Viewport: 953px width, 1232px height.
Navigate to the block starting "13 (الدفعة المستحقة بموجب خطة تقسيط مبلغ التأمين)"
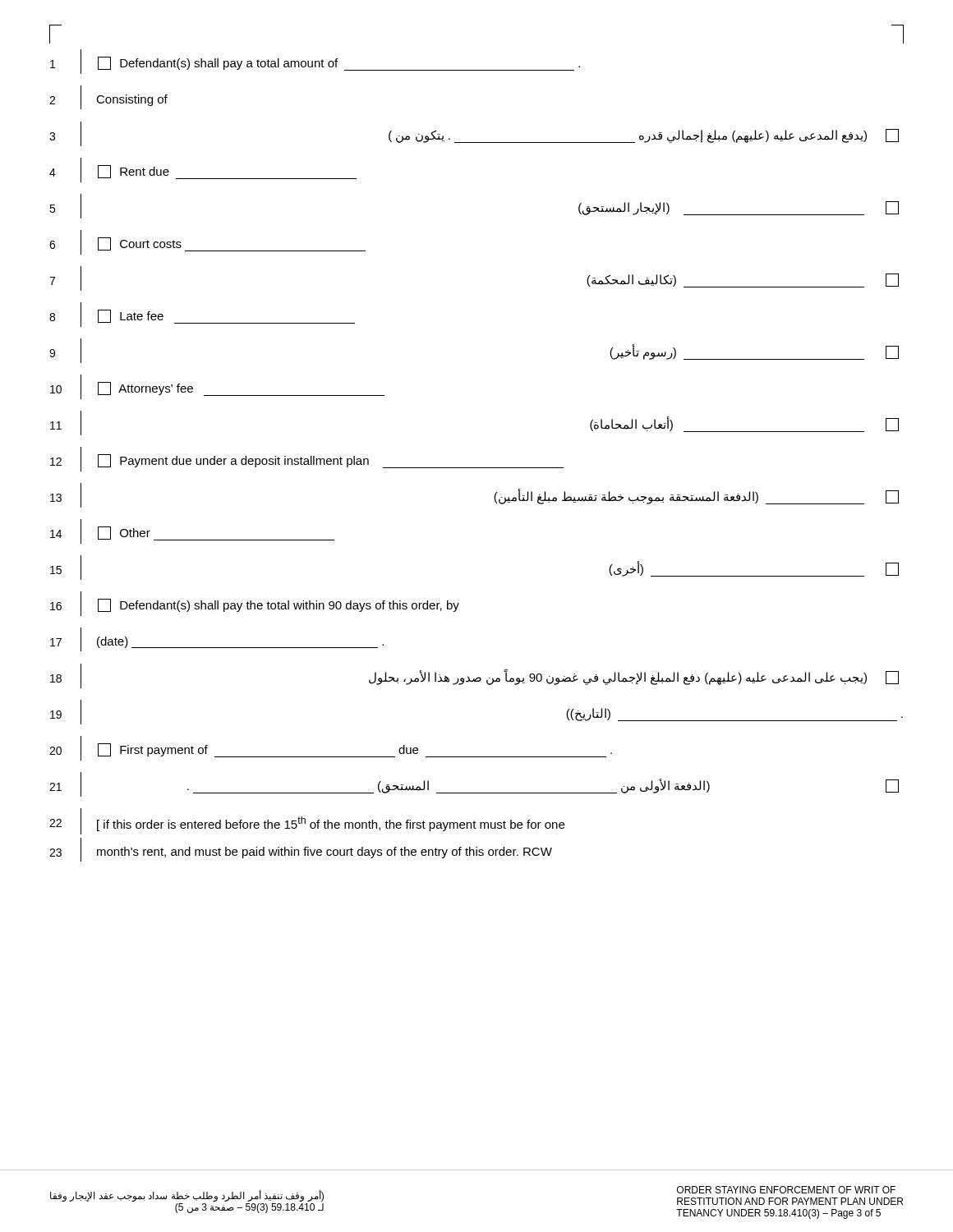(892, 491)
